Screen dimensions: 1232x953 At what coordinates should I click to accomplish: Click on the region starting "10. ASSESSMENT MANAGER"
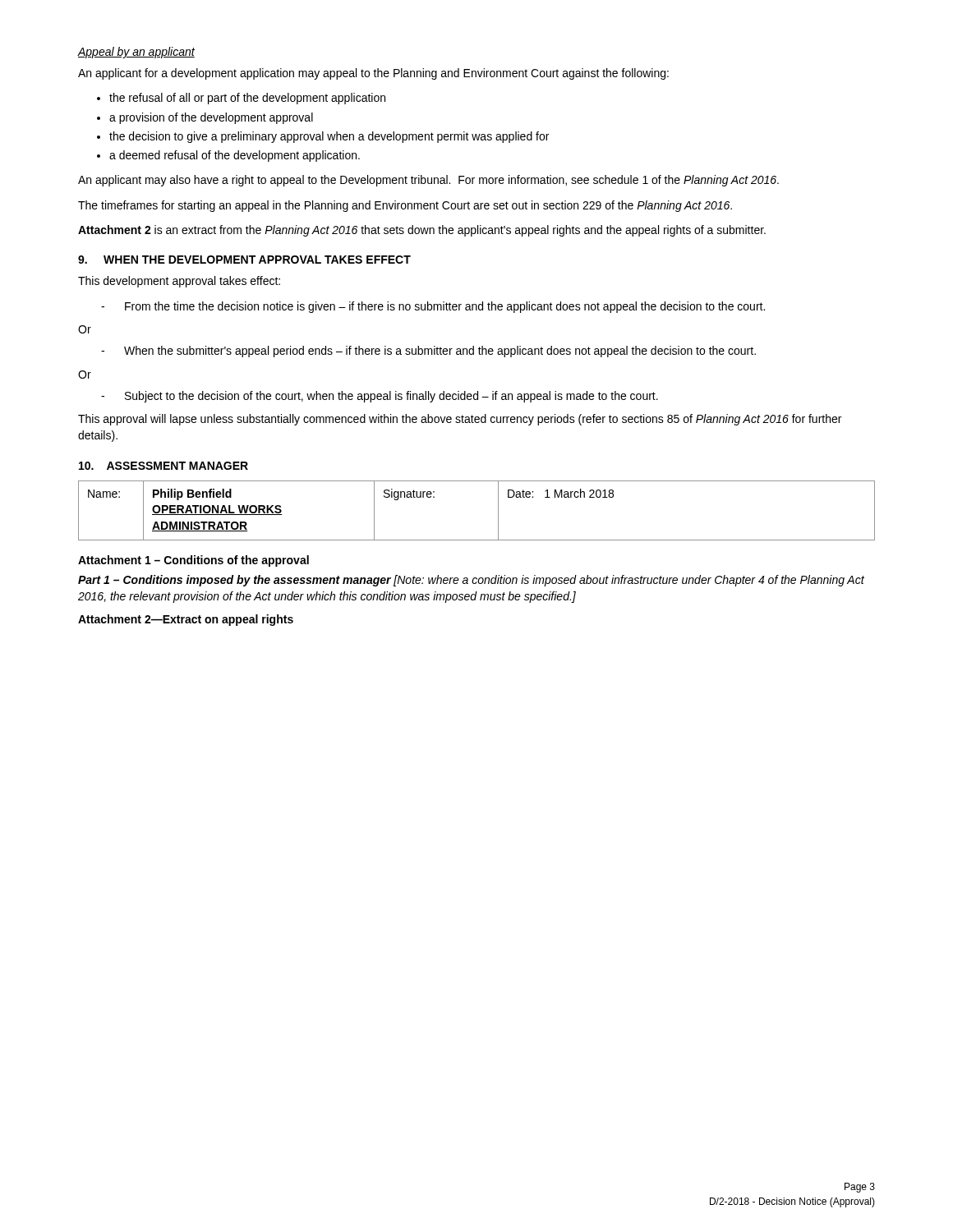[x=163, y=466]
